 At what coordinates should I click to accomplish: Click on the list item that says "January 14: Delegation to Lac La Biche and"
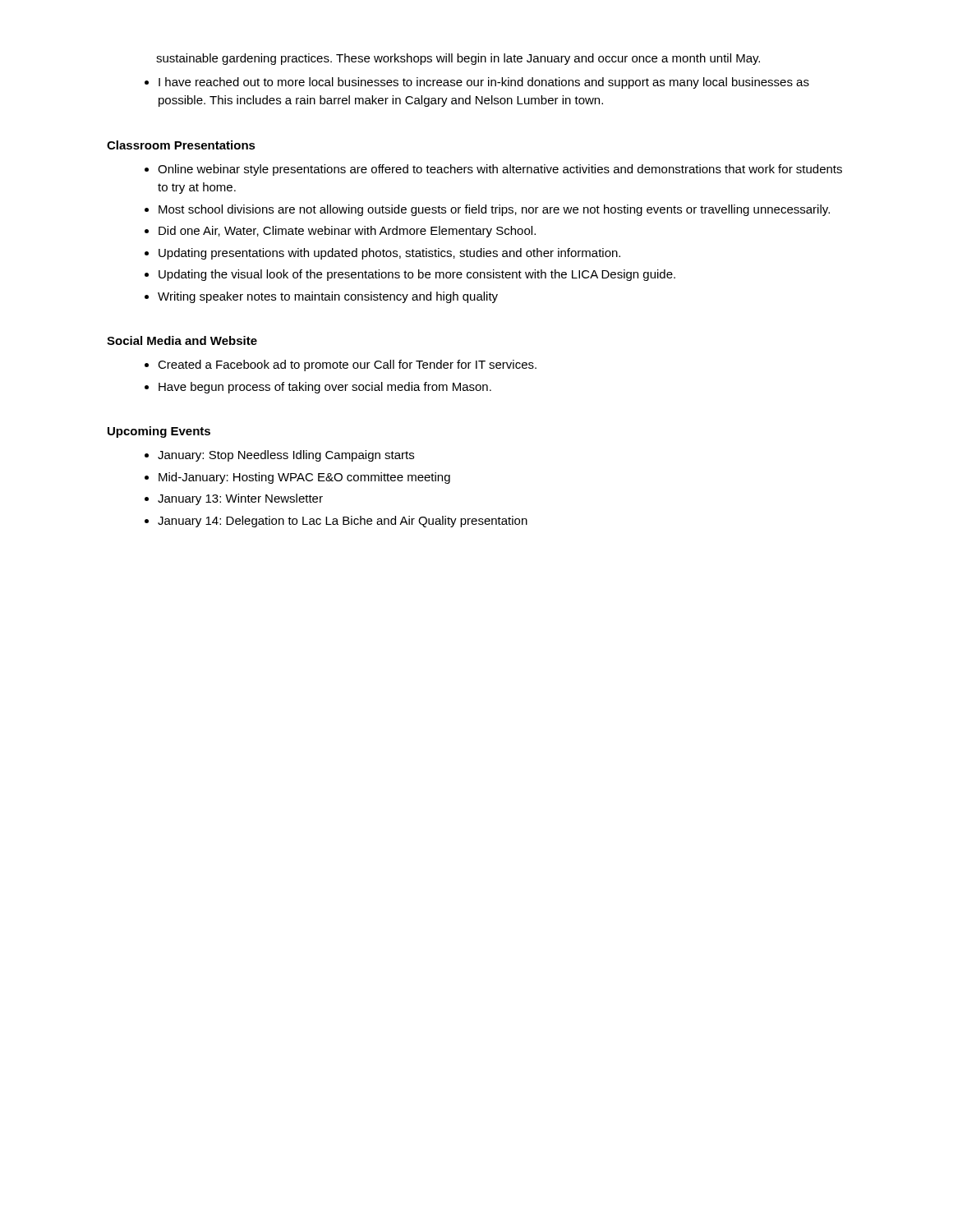point(502,521)
